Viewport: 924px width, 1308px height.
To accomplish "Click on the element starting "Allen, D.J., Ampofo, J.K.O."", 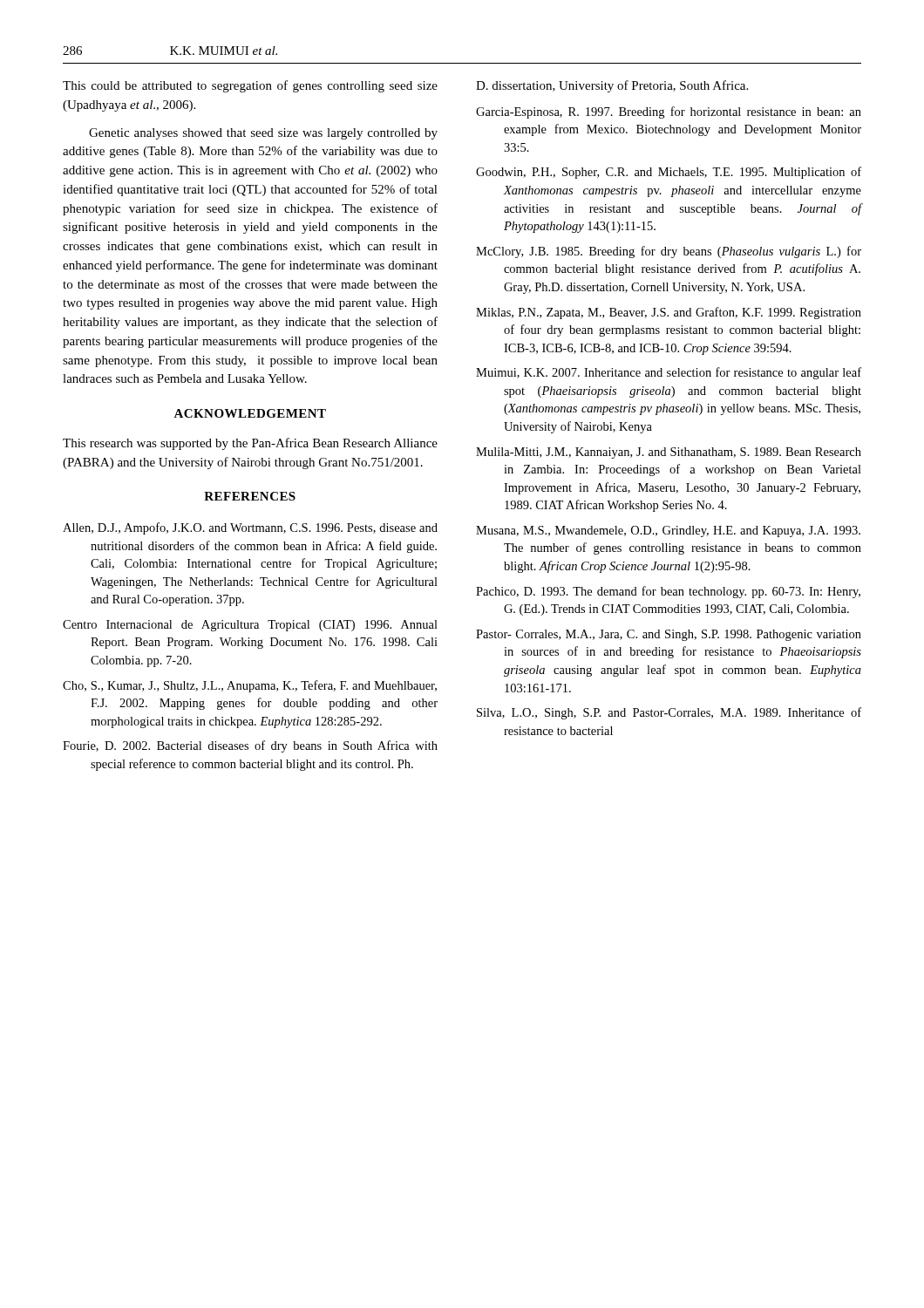I will click(250, 563).
